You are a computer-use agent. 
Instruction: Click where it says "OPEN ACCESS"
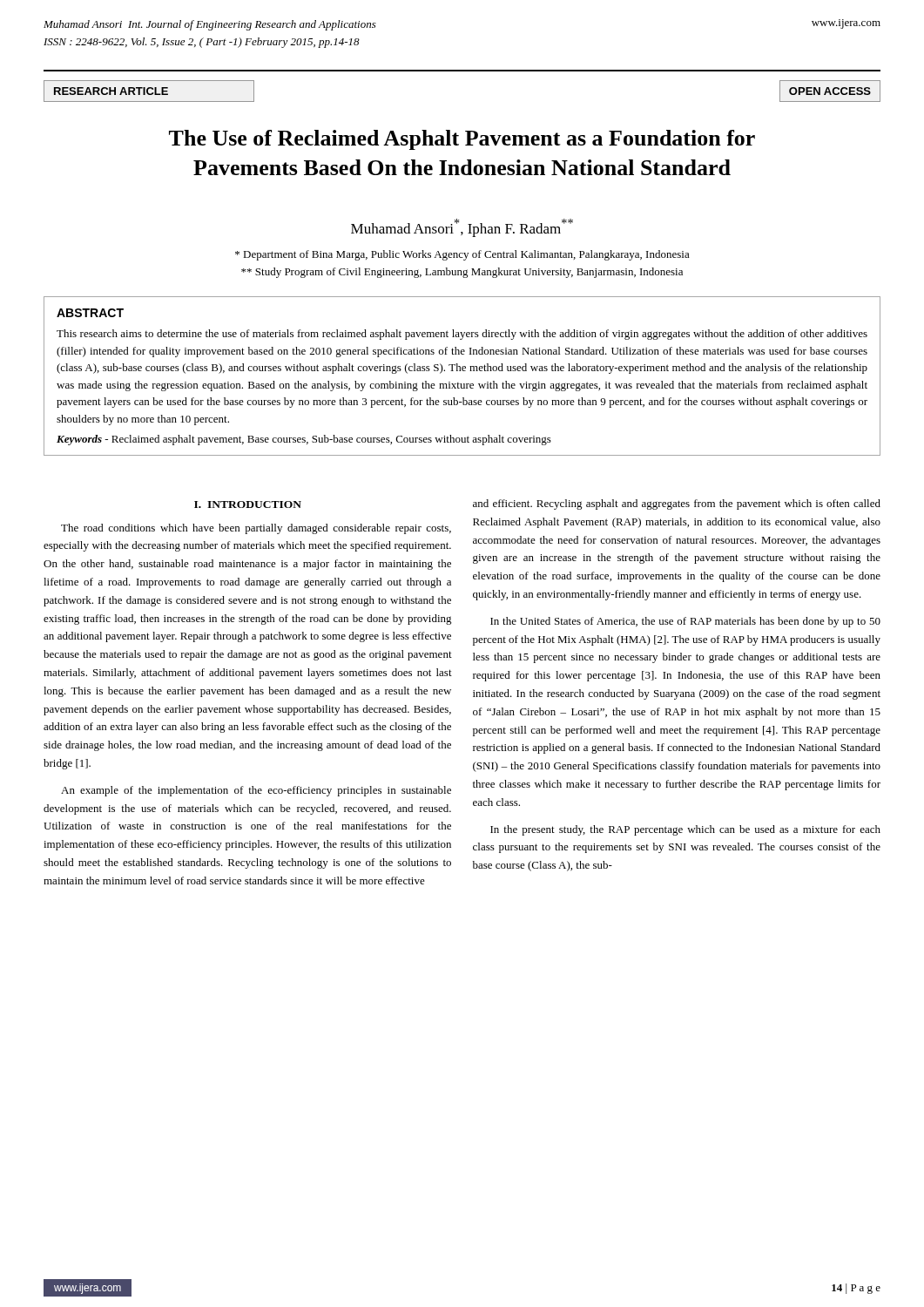point(830,91)
